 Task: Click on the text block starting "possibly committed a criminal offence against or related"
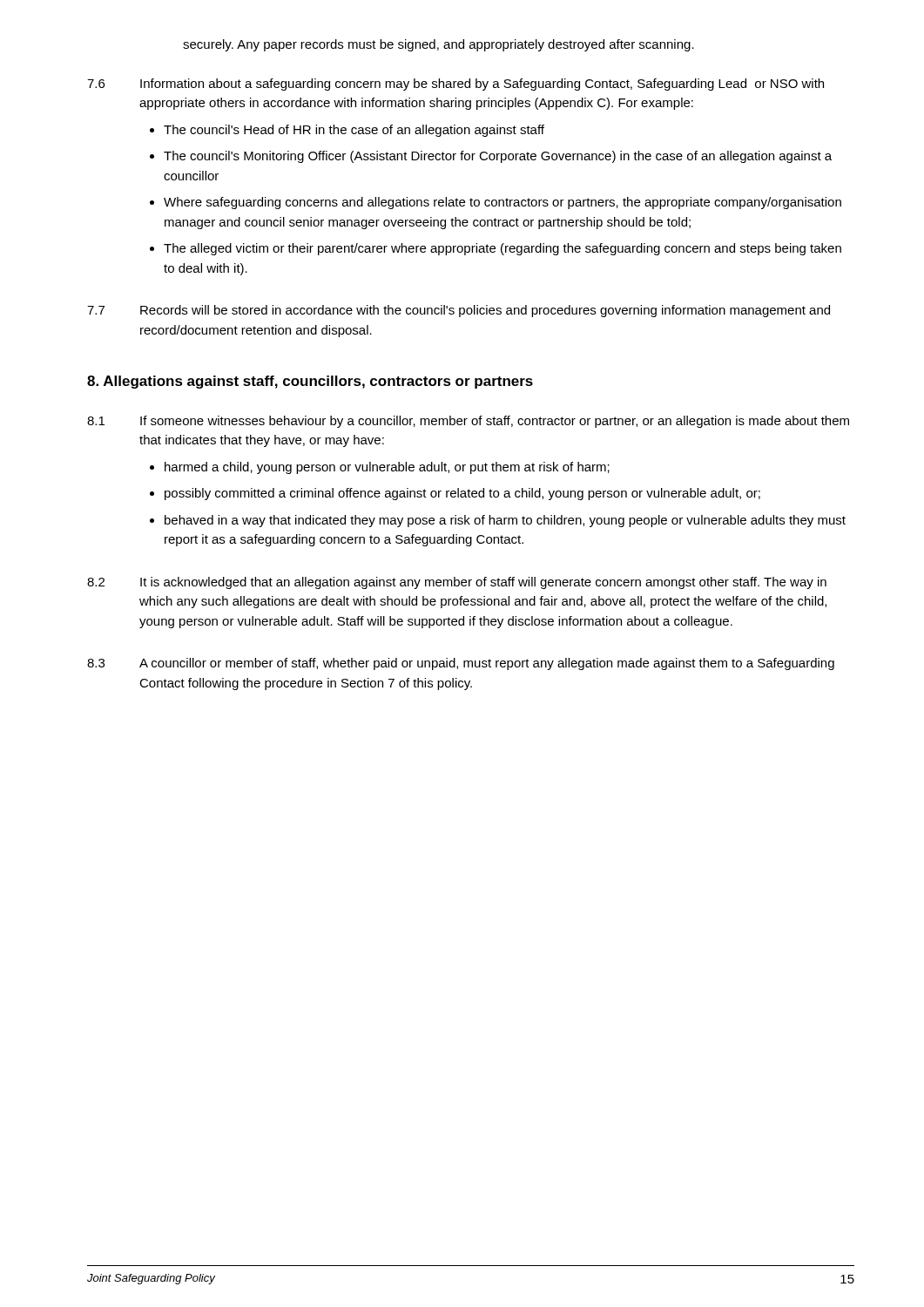click(x=462, y=493)
